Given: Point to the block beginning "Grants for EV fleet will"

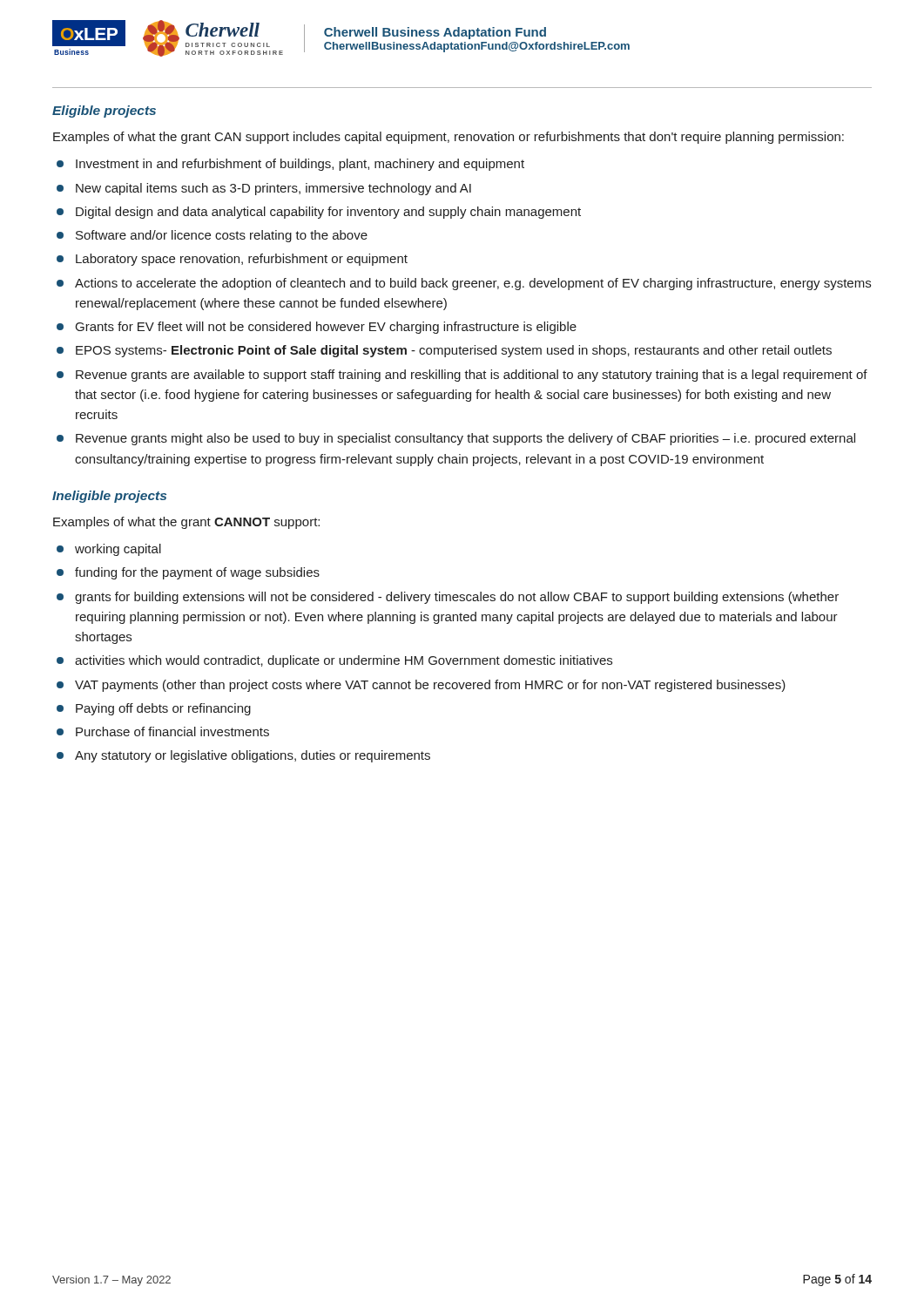Looking at the screenshot, I should coord(317,326).
